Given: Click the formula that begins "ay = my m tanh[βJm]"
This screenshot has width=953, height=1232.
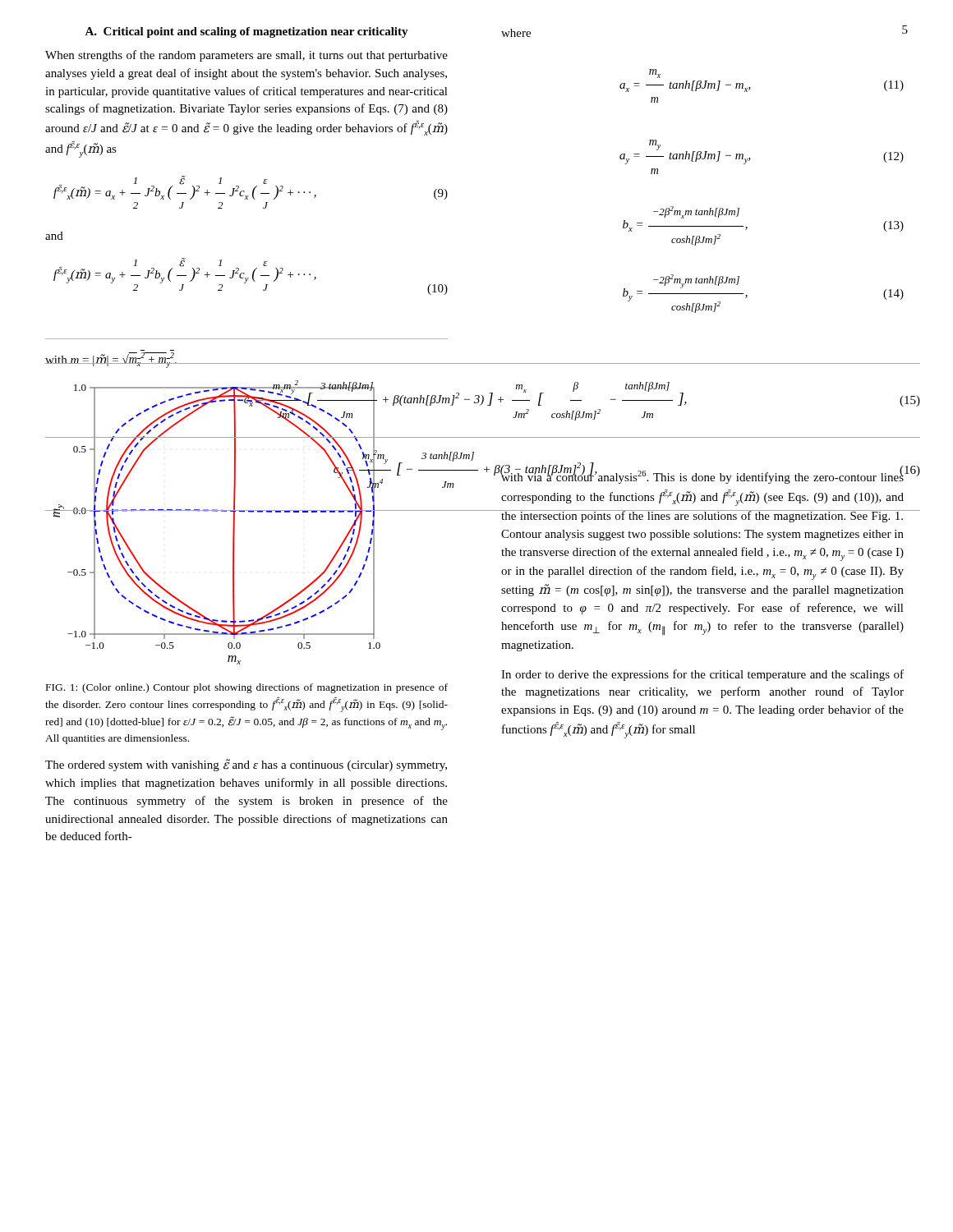Looking at the screenshot, I should 702,156.
